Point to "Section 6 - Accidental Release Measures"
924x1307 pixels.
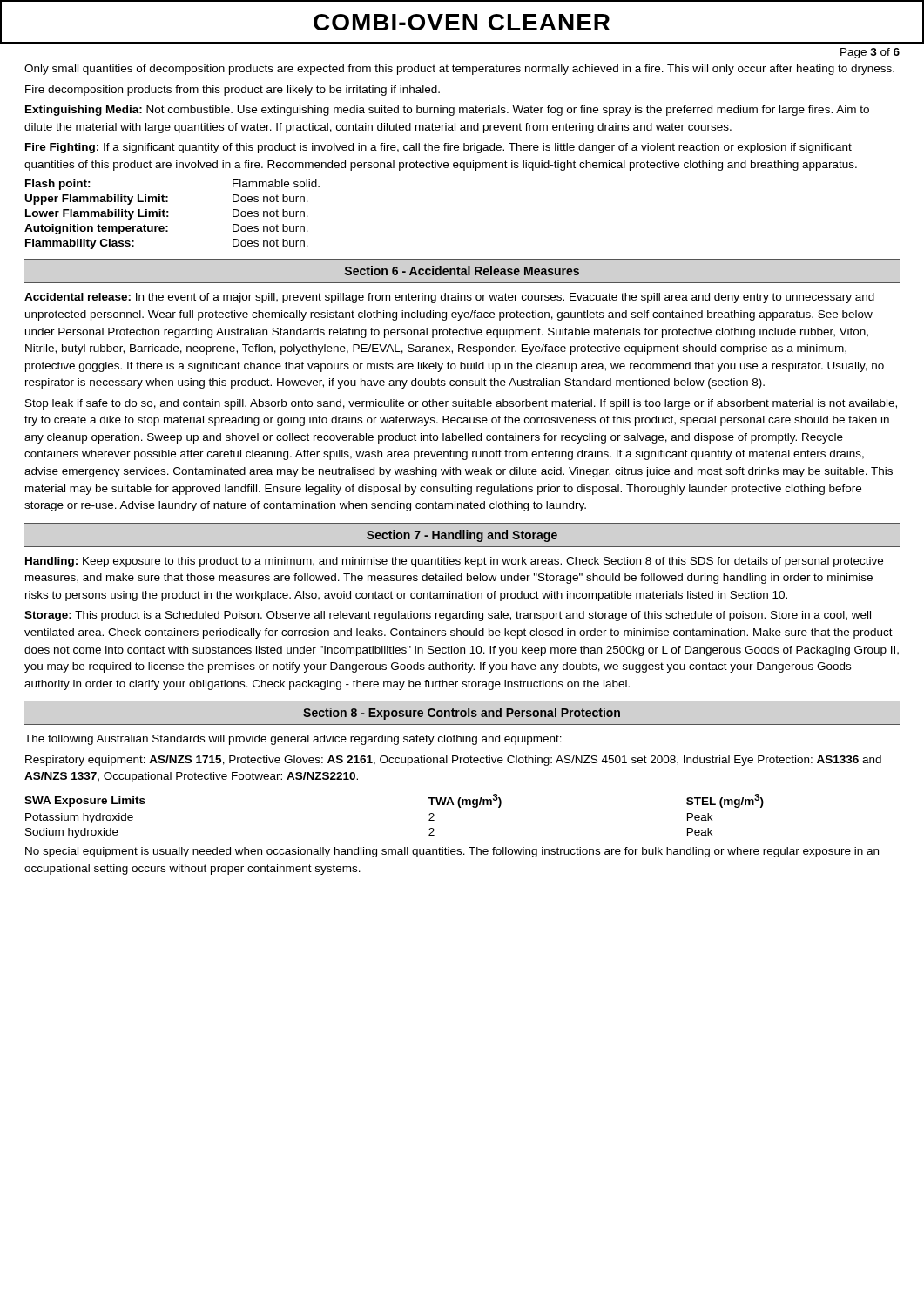coord(462,271)
